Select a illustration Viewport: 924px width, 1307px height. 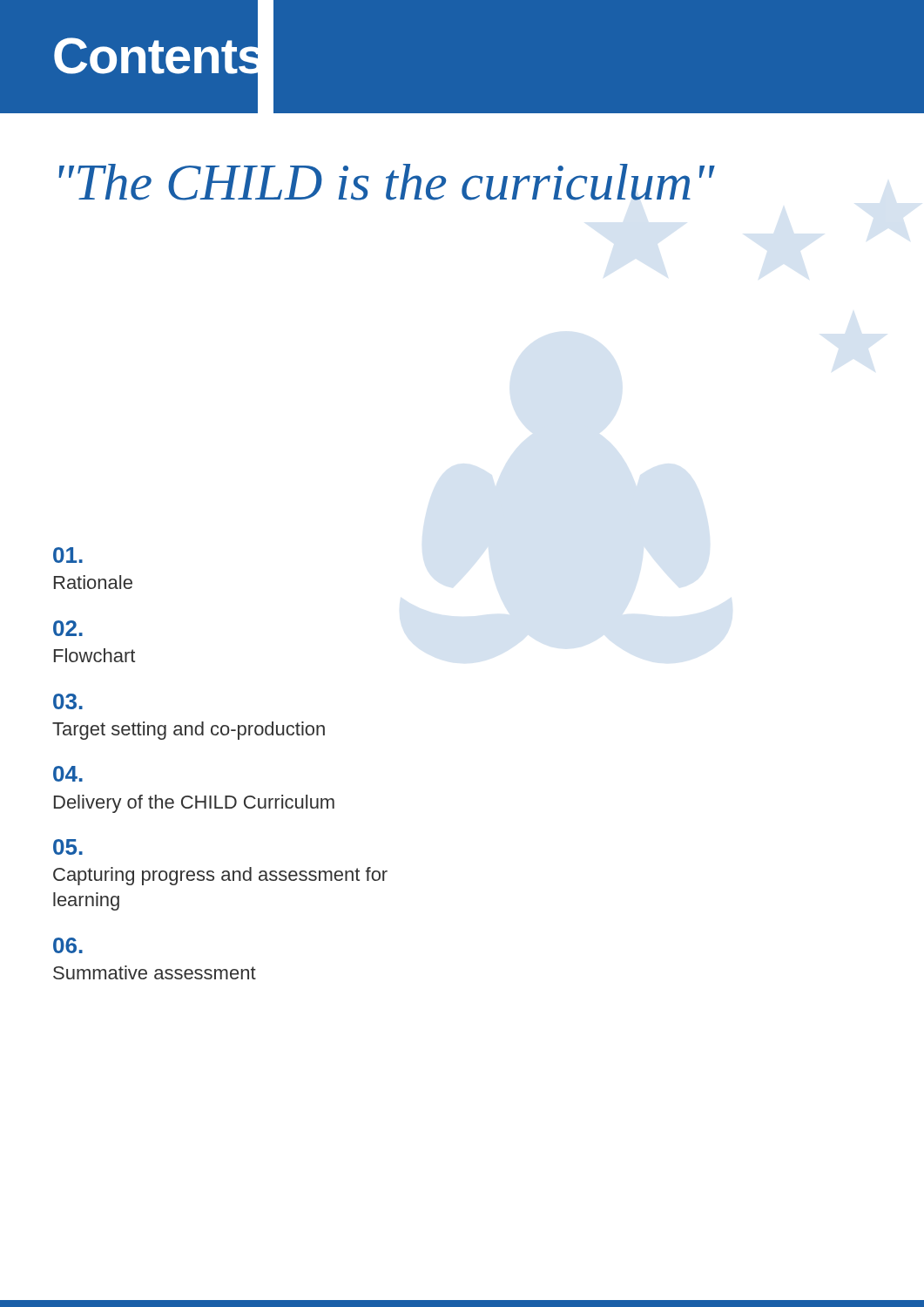[592, 409]
